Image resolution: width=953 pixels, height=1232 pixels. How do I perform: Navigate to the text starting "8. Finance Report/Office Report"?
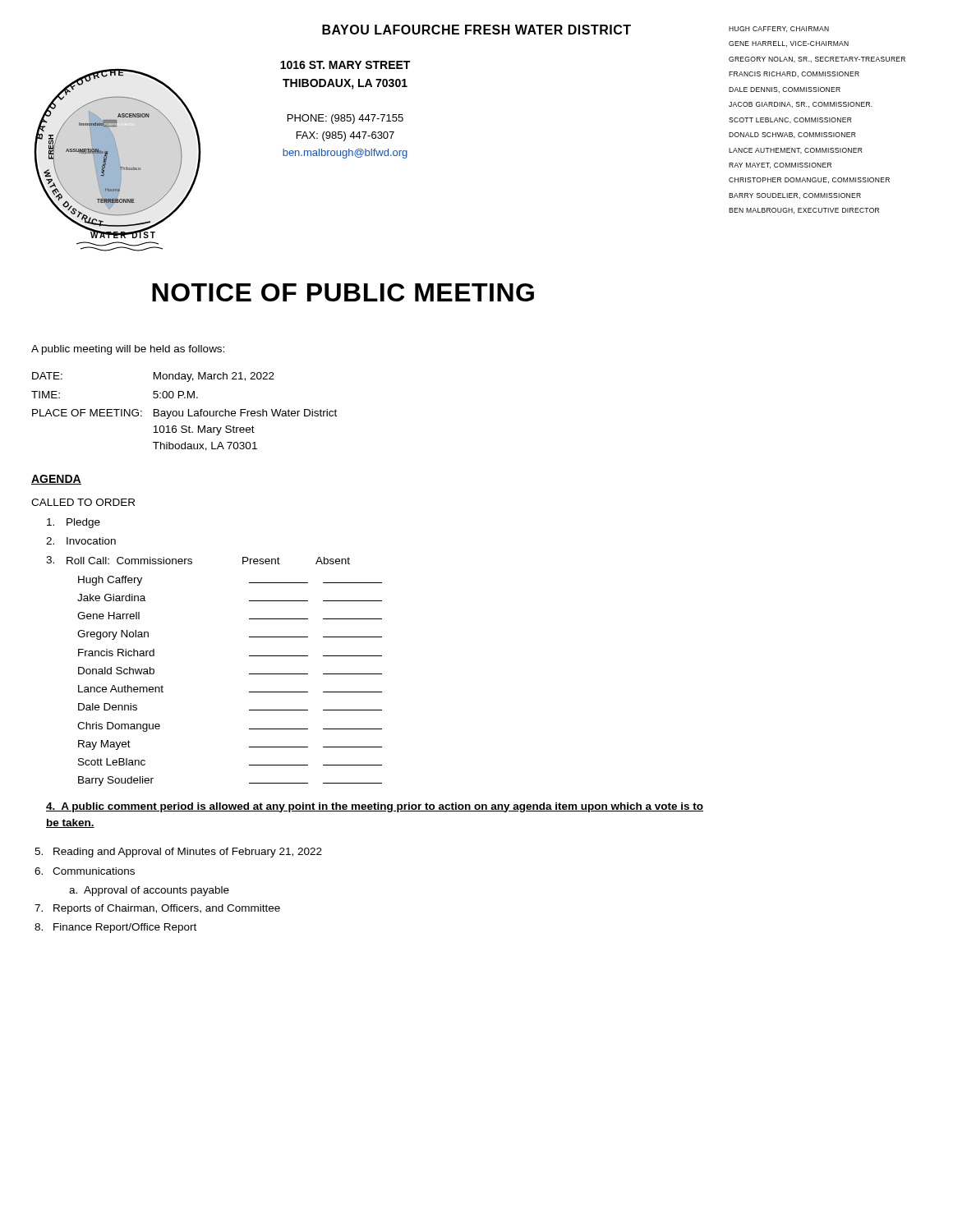tap(116, 927)
